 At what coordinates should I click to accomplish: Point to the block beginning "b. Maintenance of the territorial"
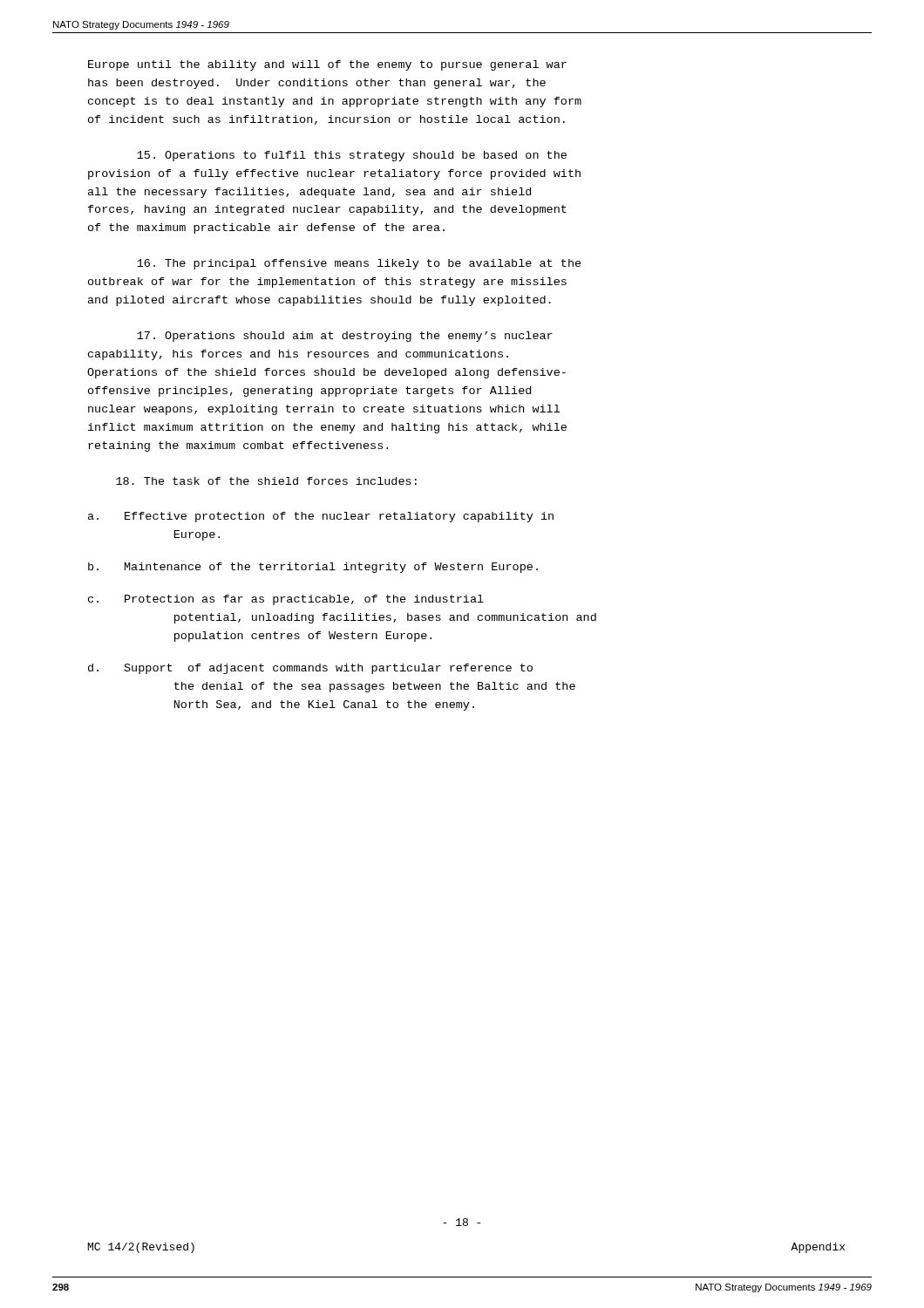(x=314, y=568)
